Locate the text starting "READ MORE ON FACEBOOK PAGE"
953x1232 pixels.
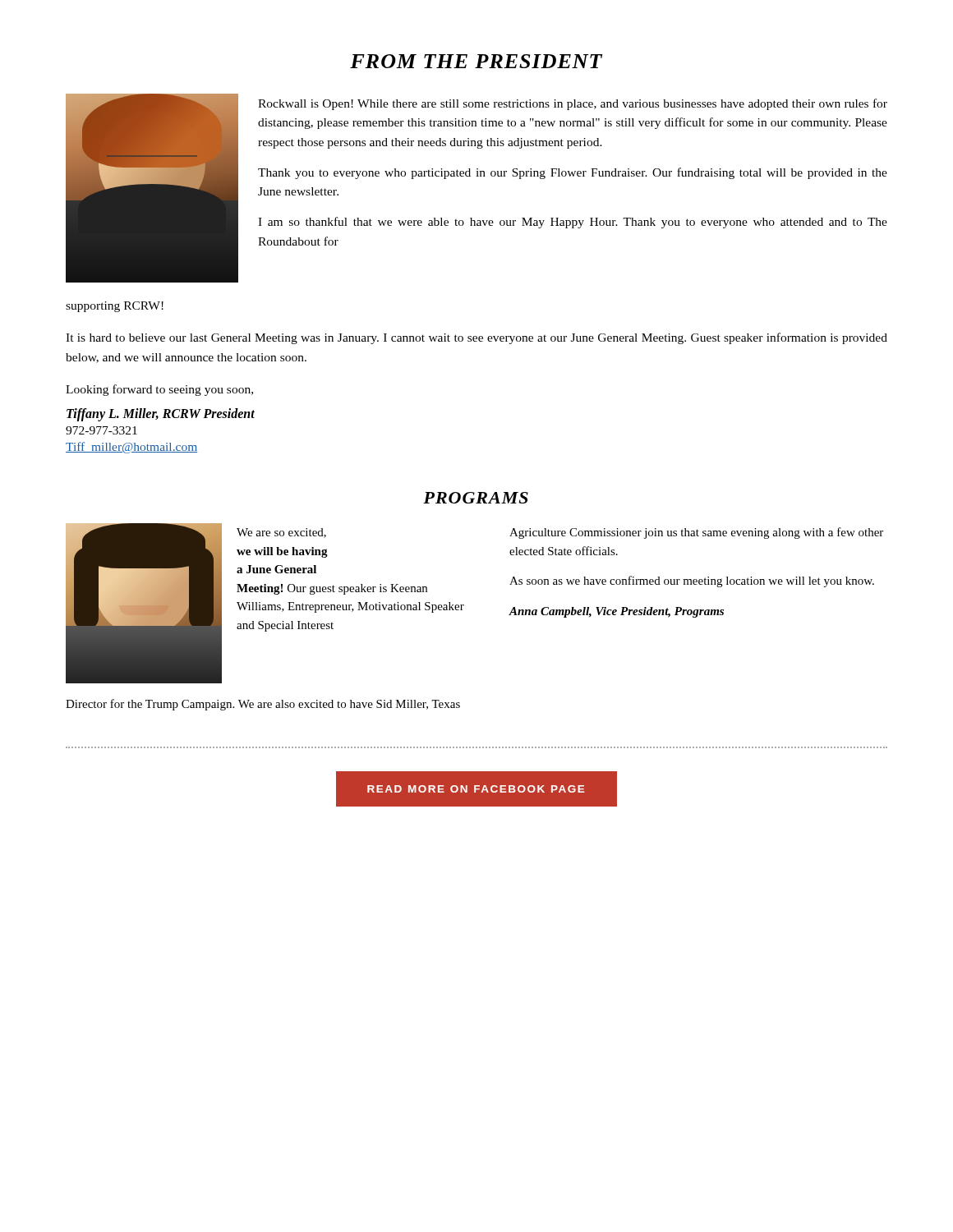[x=476, y=788]
